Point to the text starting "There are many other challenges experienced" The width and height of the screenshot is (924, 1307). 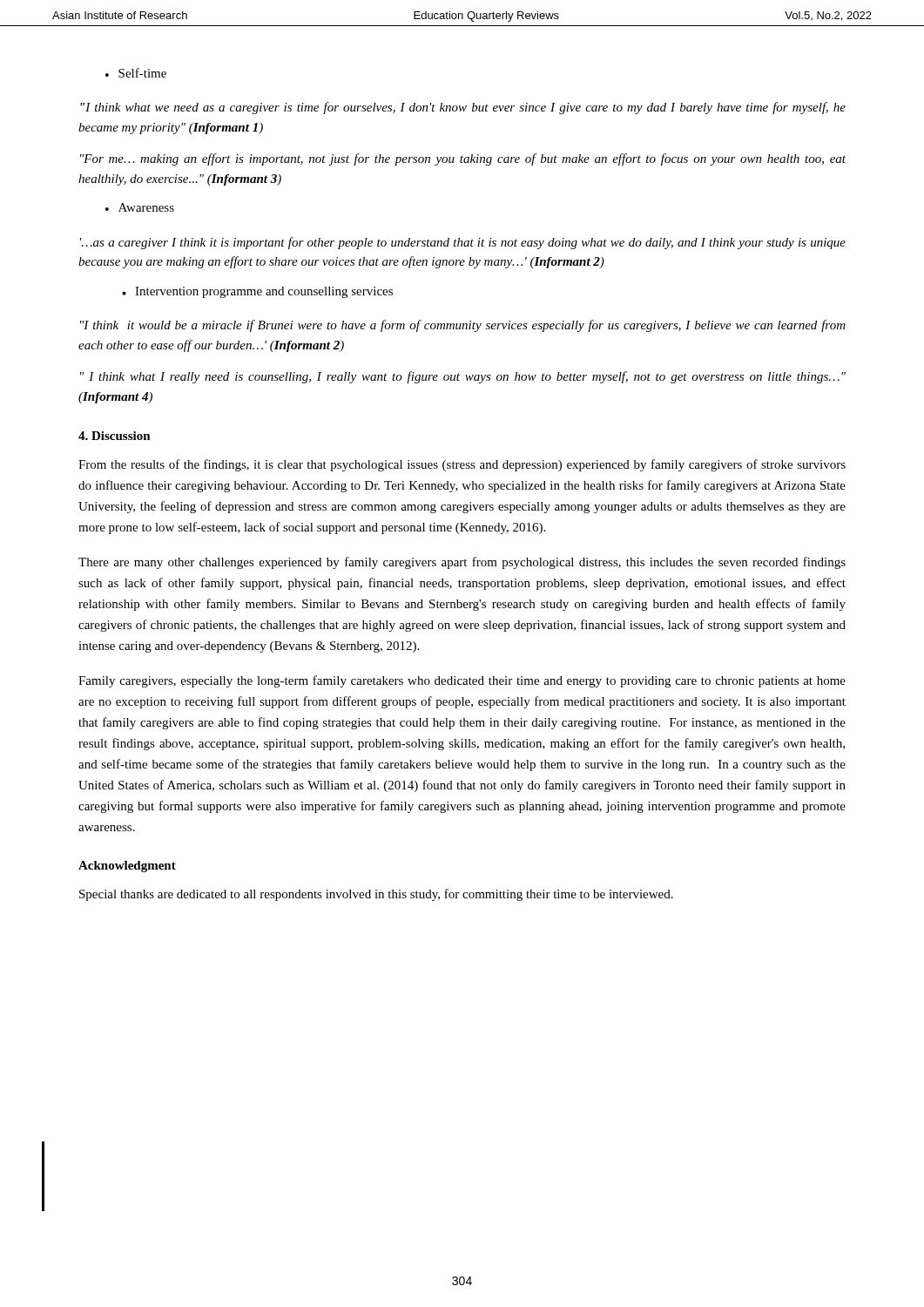(x=462, y=604)
